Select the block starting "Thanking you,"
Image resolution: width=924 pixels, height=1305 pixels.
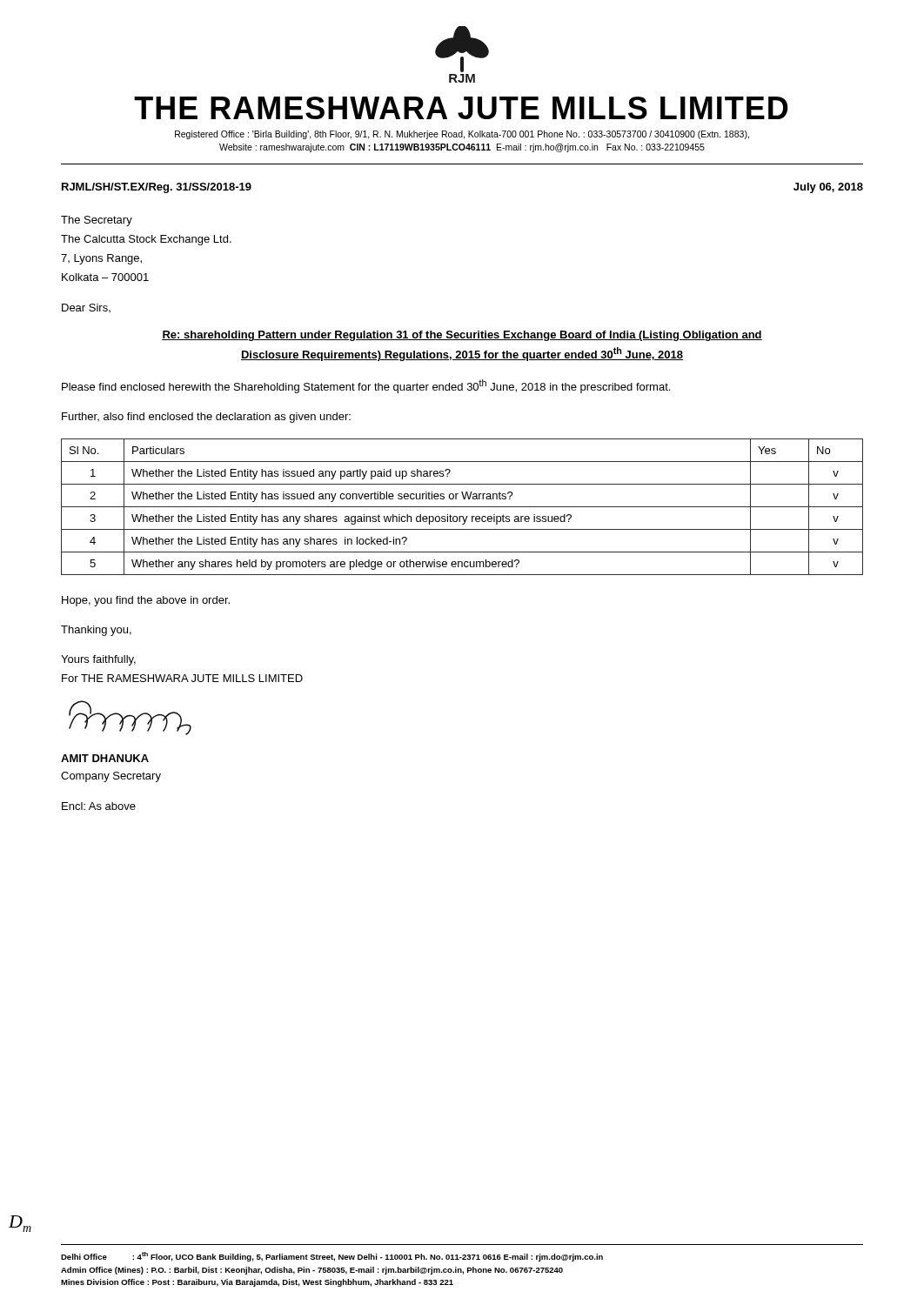click(x=96, y=630)
